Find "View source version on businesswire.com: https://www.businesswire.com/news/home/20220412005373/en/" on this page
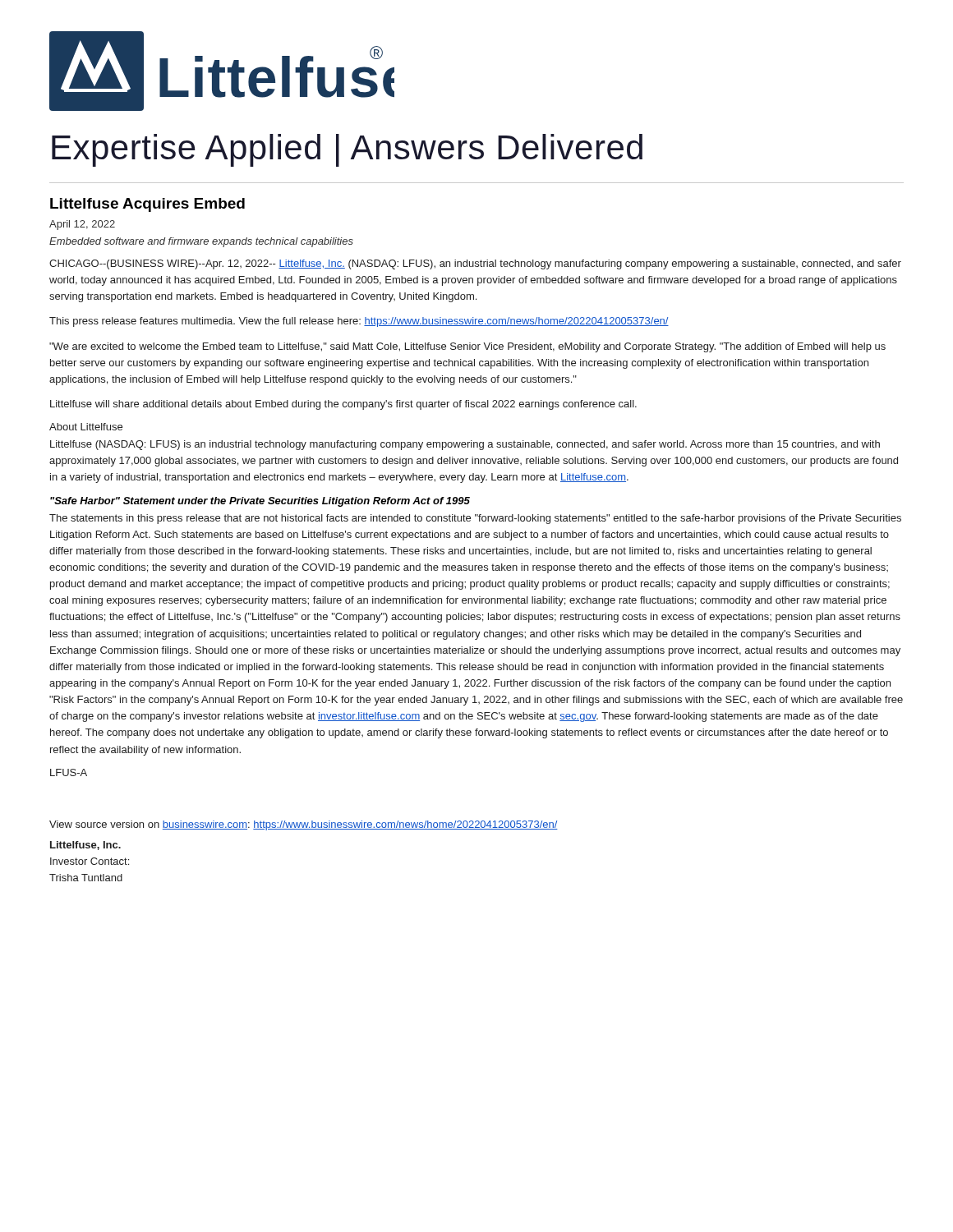Viewport: 953px width, 1232px height. point(303,824)
